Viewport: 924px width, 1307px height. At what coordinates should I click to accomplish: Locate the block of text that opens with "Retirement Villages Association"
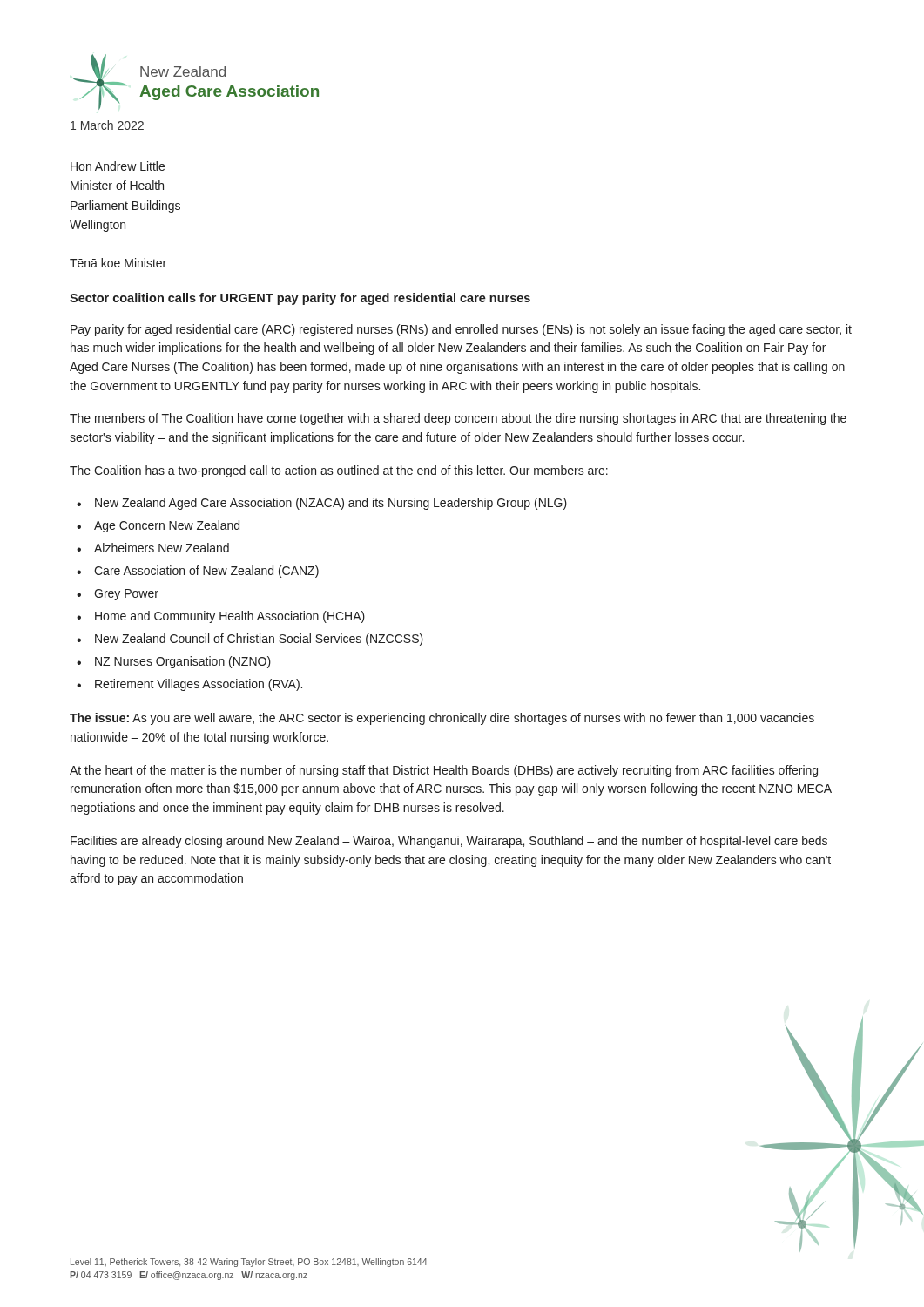tap(199, 684)
